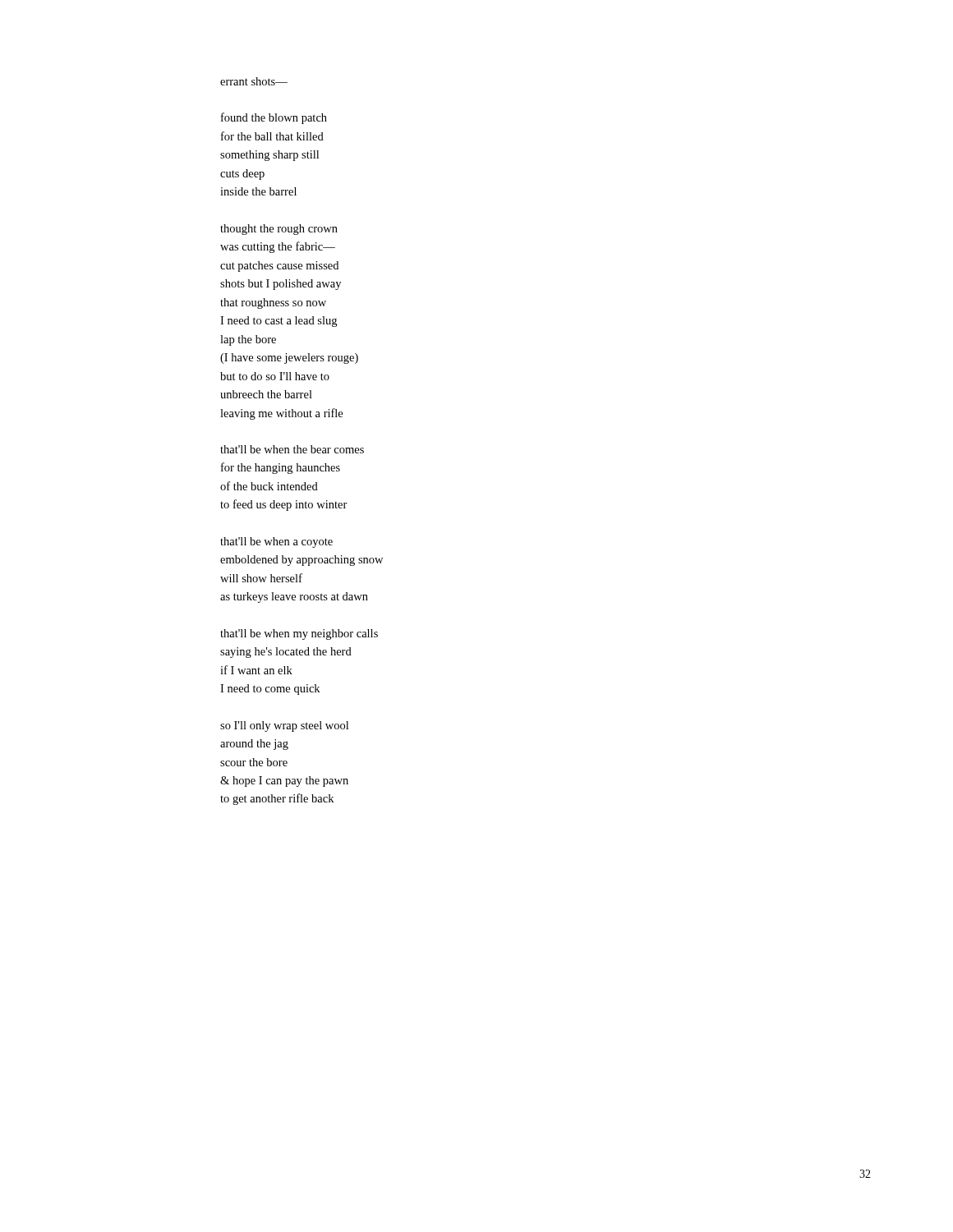Click on the text block that says "so I'll only wrap steel wool around"

284,726
